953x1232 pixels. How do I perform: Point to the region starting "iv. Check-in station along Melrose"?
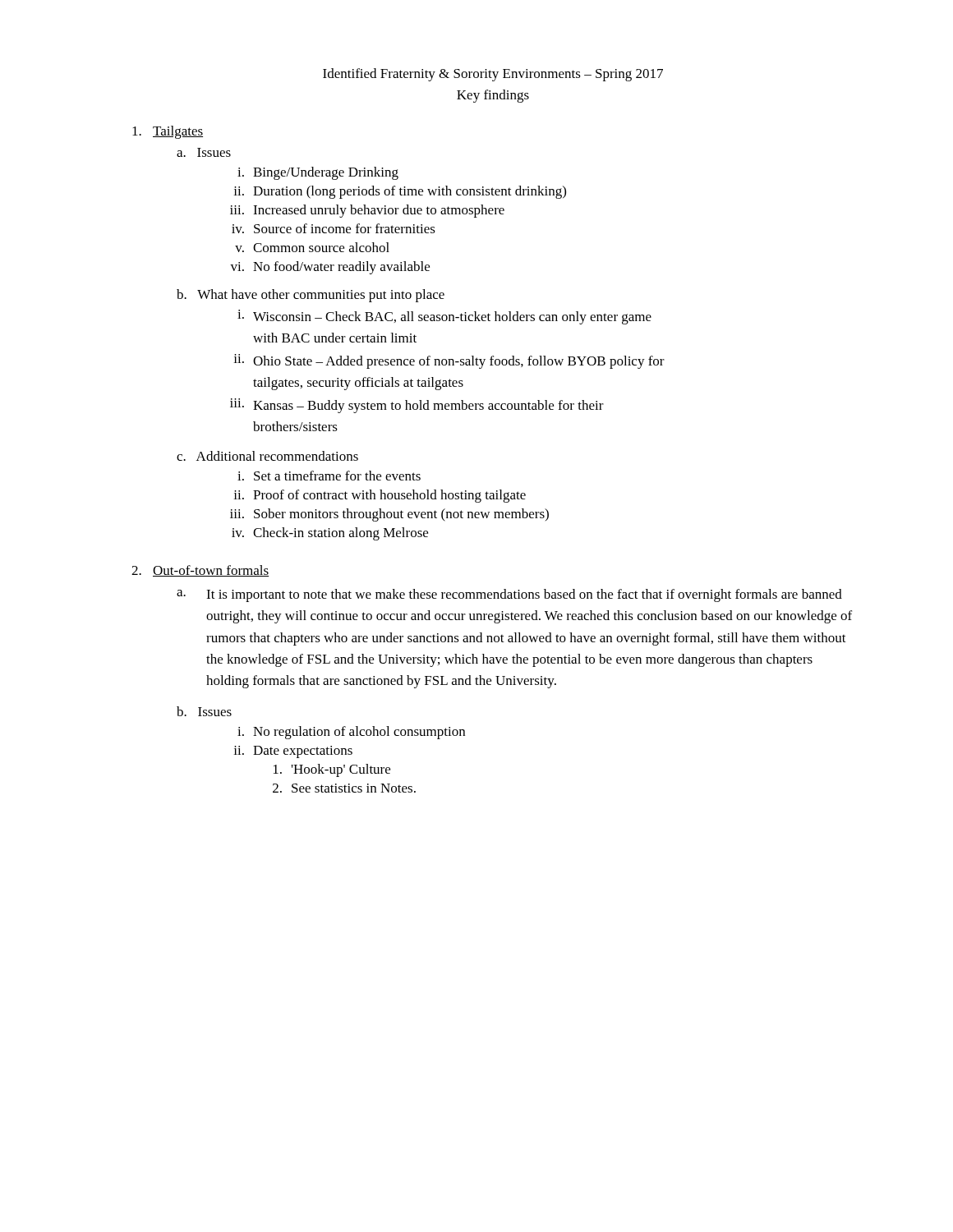(x=325, y=533)
